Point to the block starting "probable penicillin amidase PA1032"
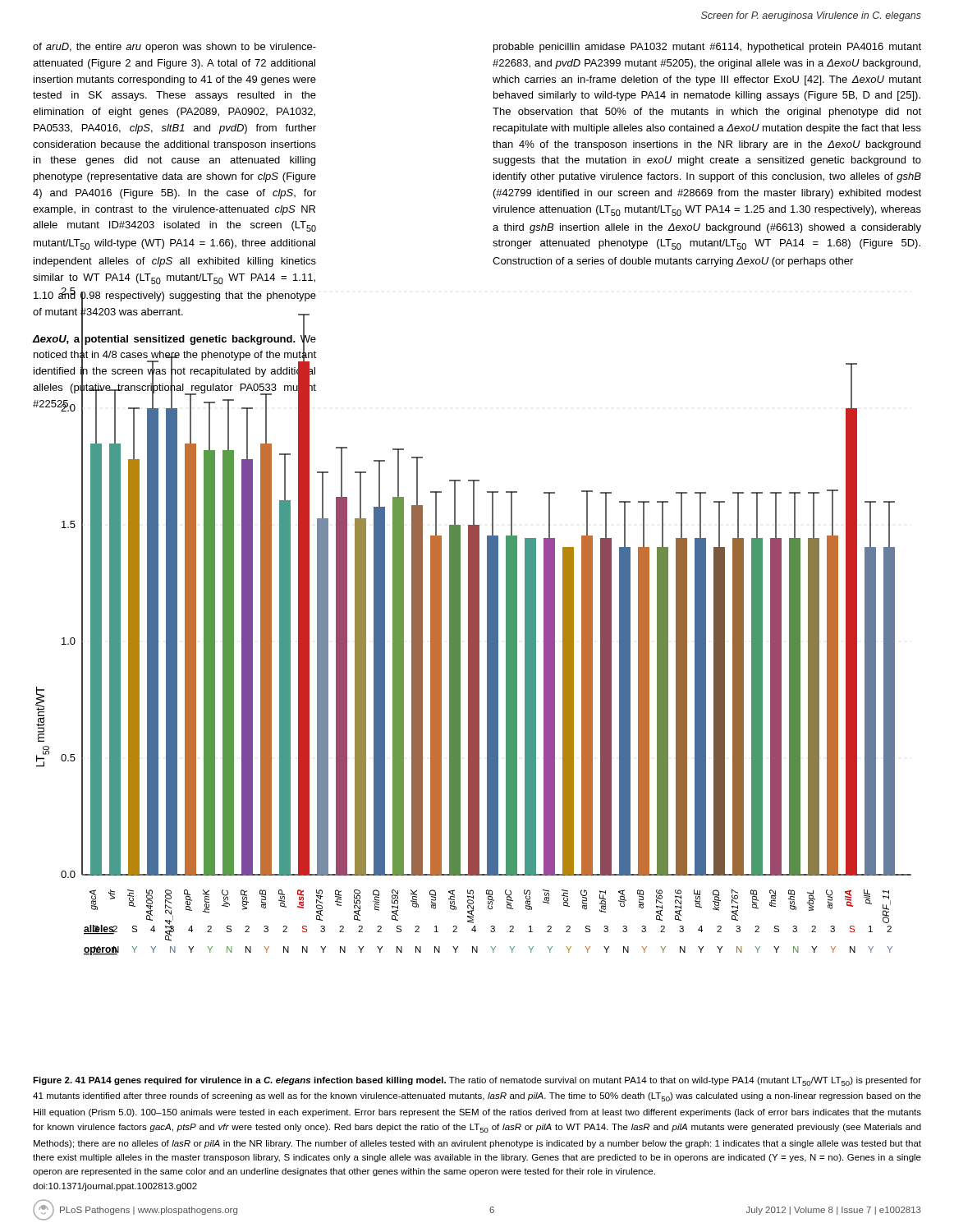The height and width of the screenshot is (1232, 954). pos(707,154)
